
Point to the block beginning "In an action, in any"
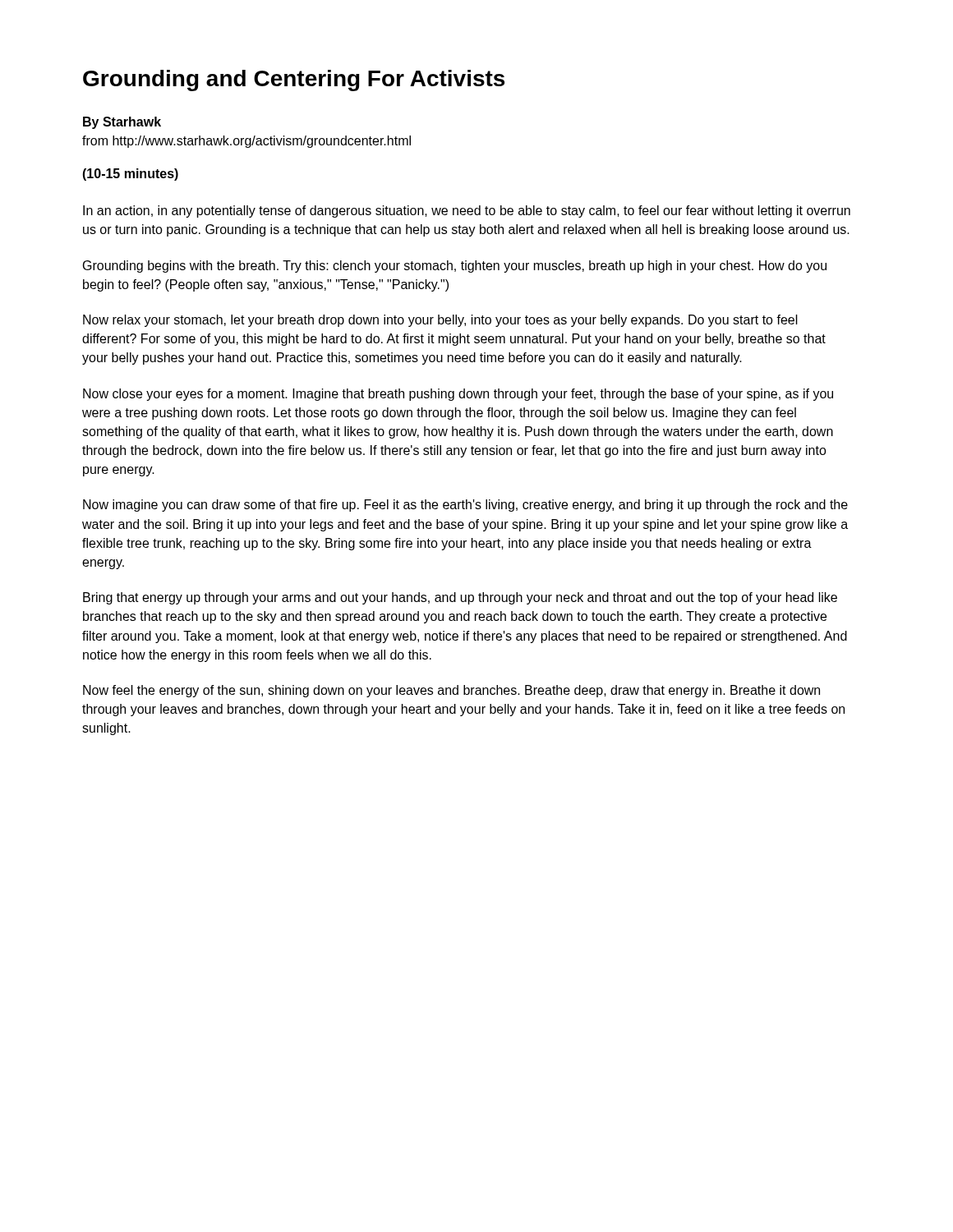click(x=466, y=220)
